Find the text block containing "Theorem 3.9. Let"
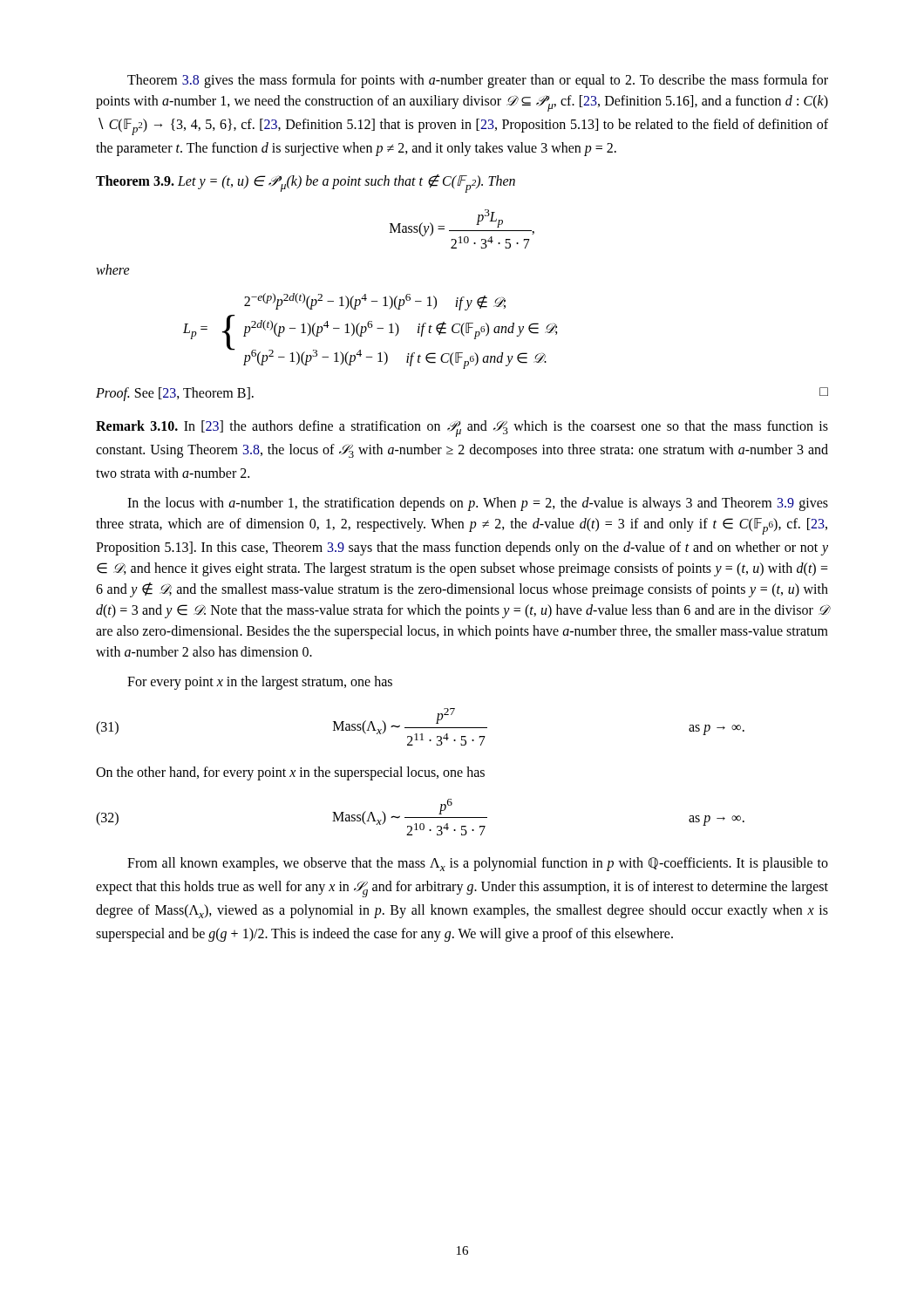The image size is (924, 1308). [x=306, y=183]
